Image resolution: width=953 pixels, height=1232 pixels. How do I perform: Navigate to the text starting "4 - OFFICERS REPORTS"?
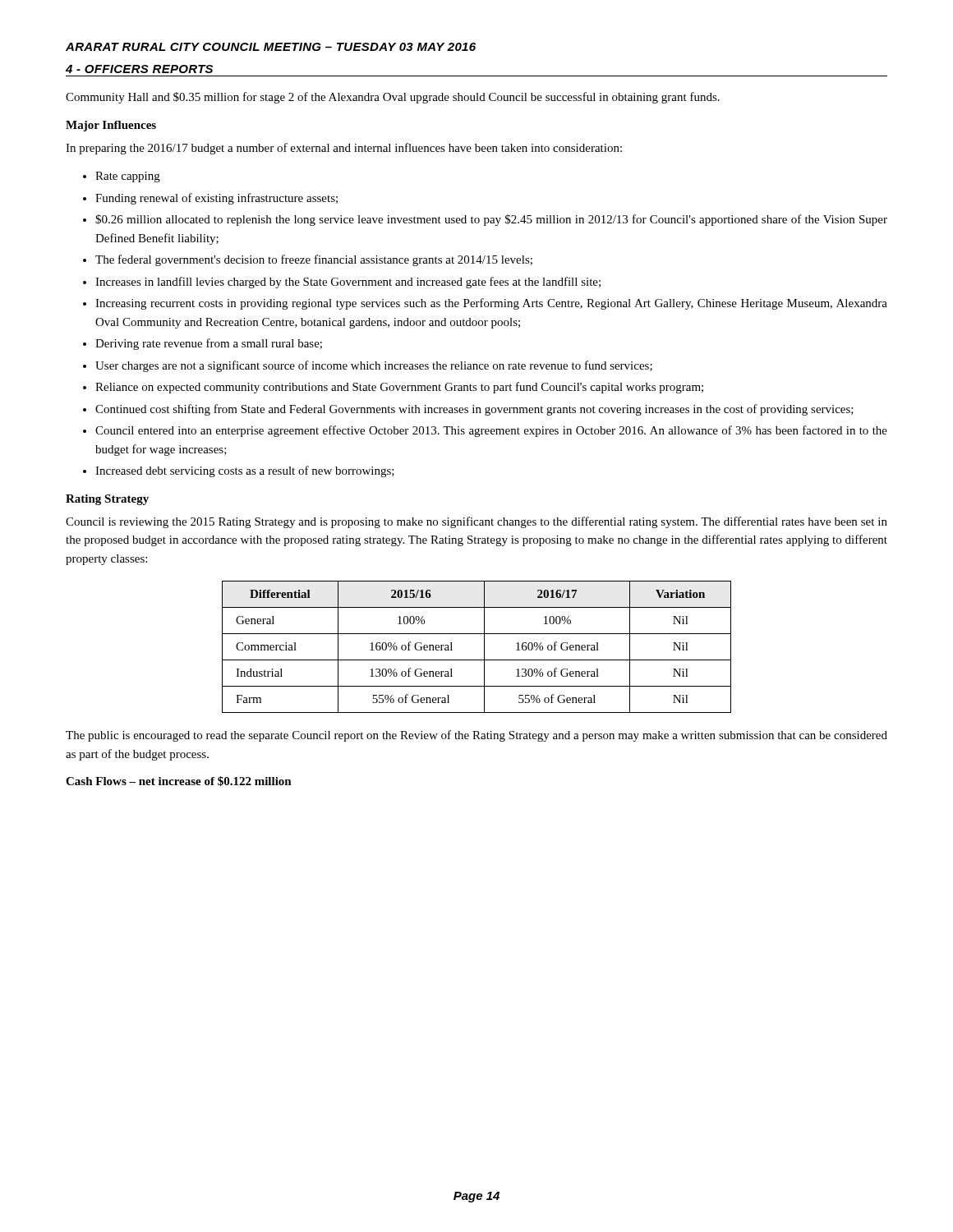pyautogui.click(x=476, y=69)
